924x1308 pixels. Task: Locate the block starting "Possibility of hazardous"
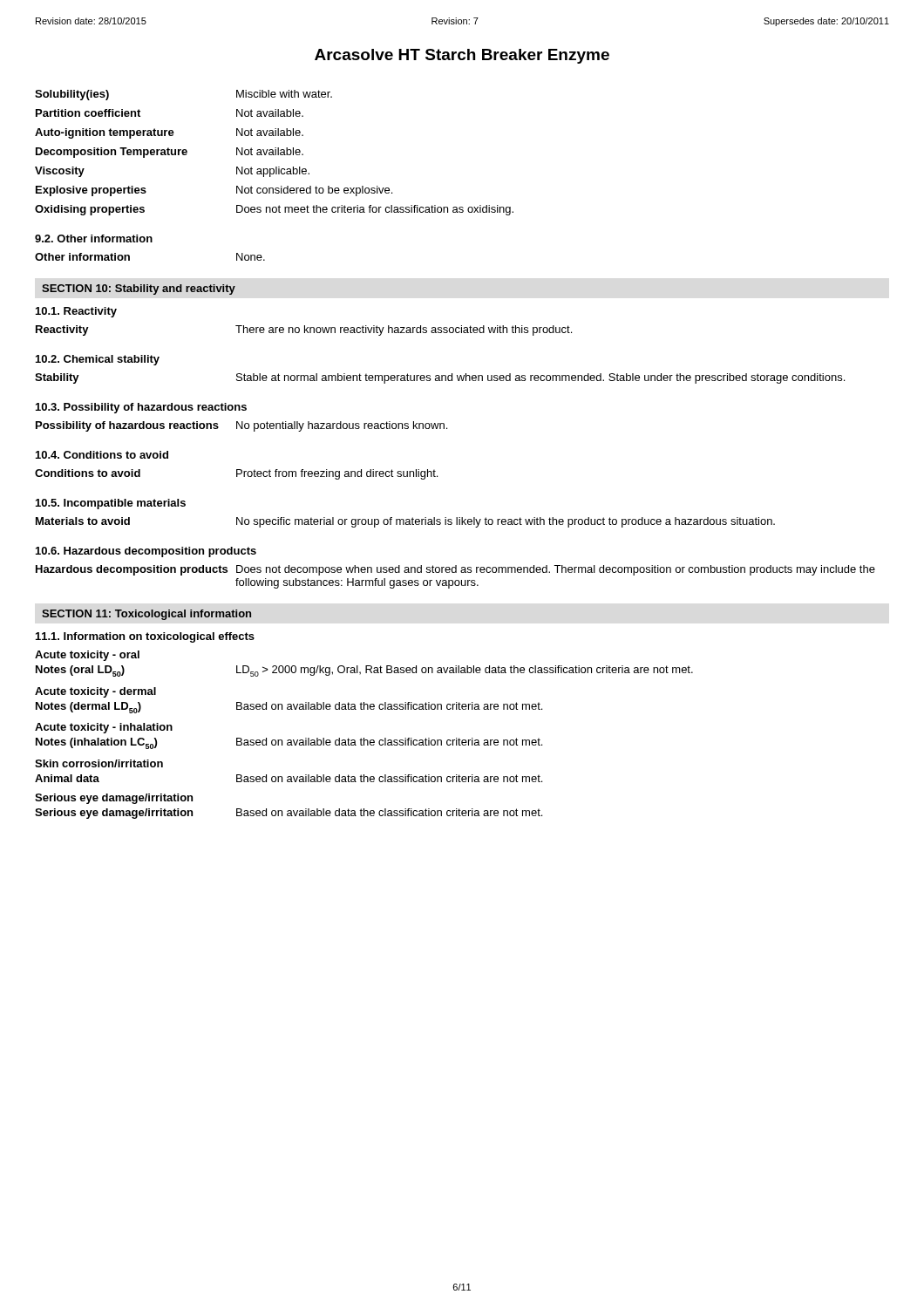[241, 426]
